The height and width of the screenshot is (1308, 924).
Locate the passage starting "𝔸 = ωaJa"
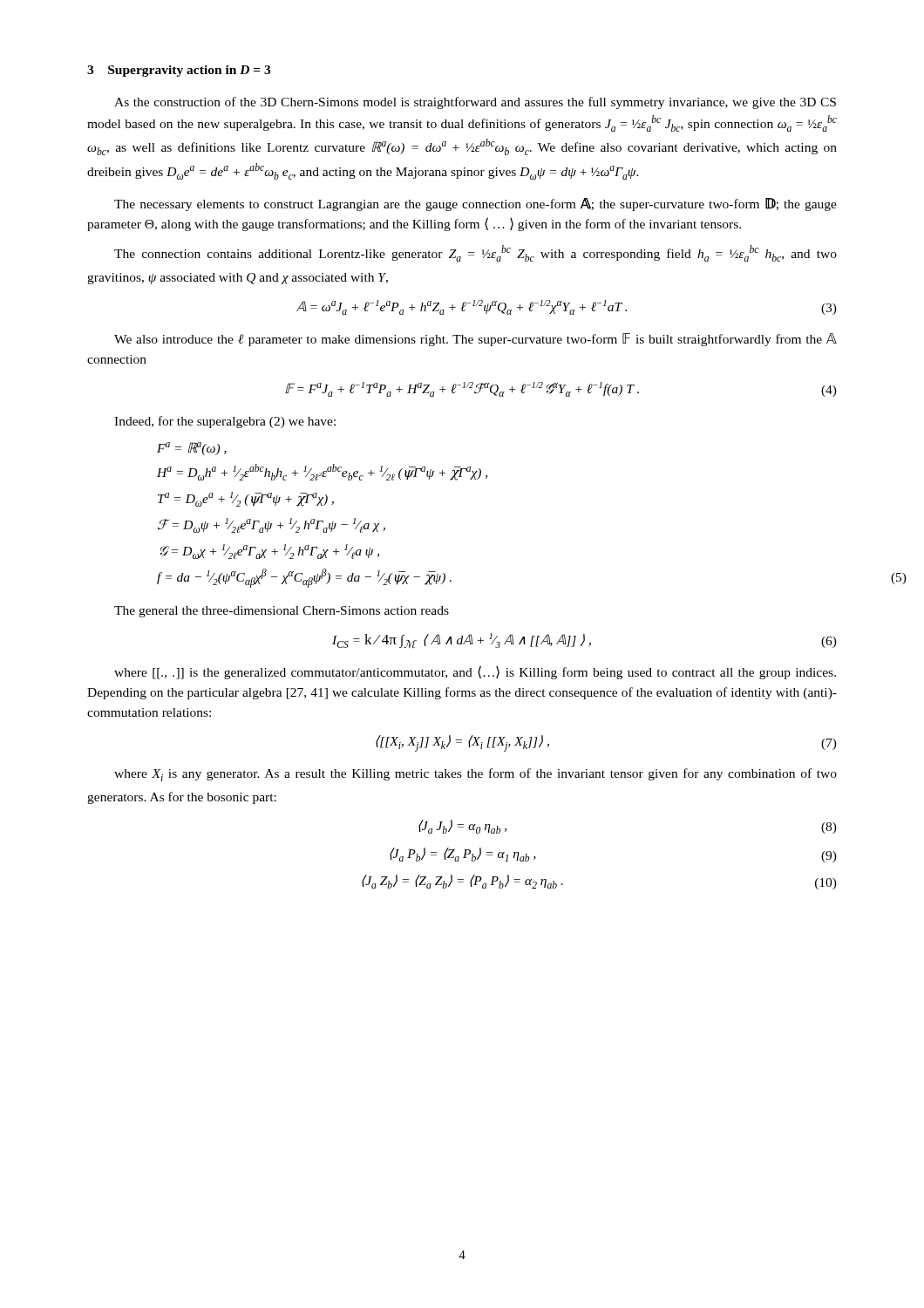coord(566,308)
